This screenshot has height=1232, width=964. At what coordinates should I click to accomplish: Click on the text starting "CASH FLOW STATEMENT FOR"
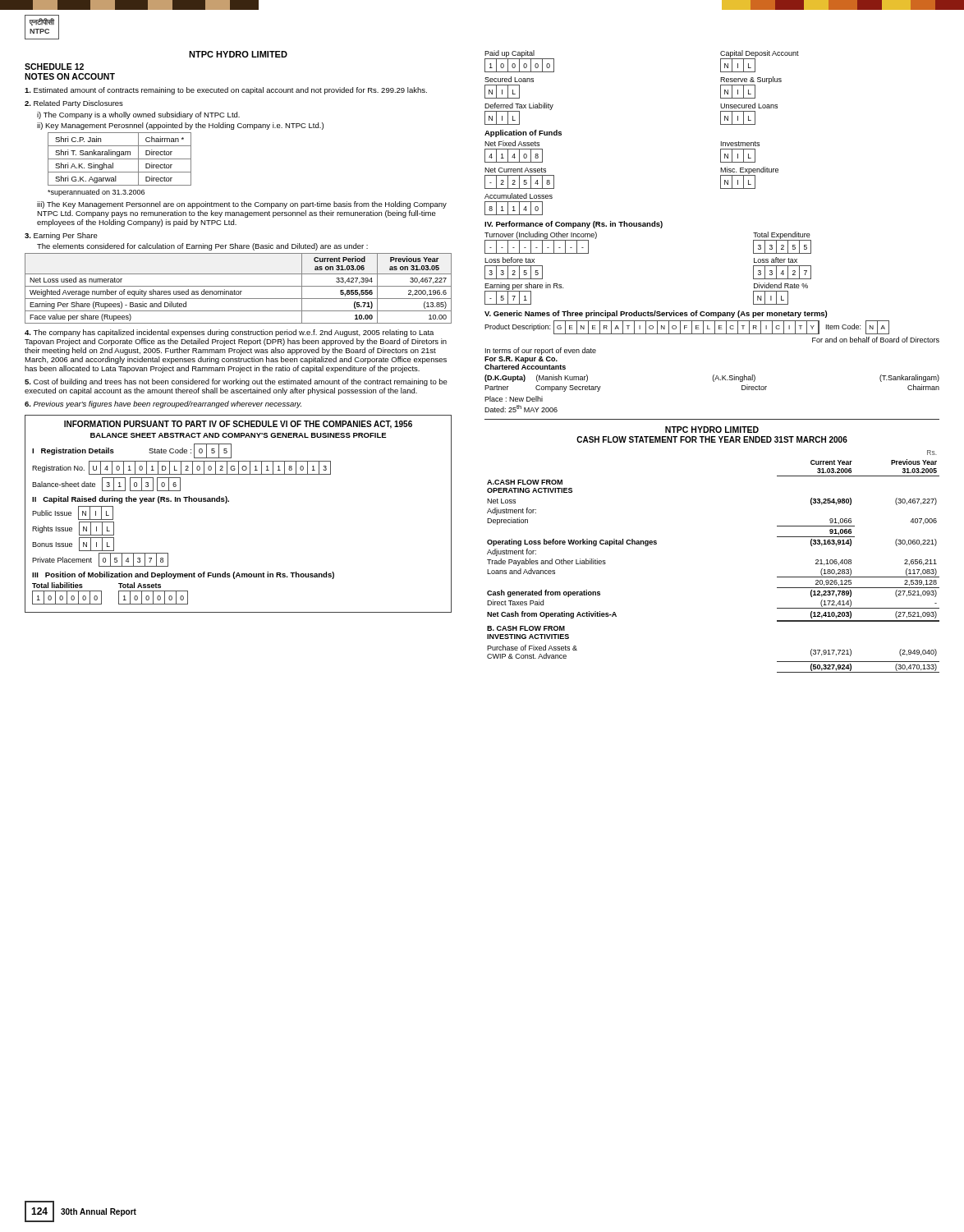(712, 440)
